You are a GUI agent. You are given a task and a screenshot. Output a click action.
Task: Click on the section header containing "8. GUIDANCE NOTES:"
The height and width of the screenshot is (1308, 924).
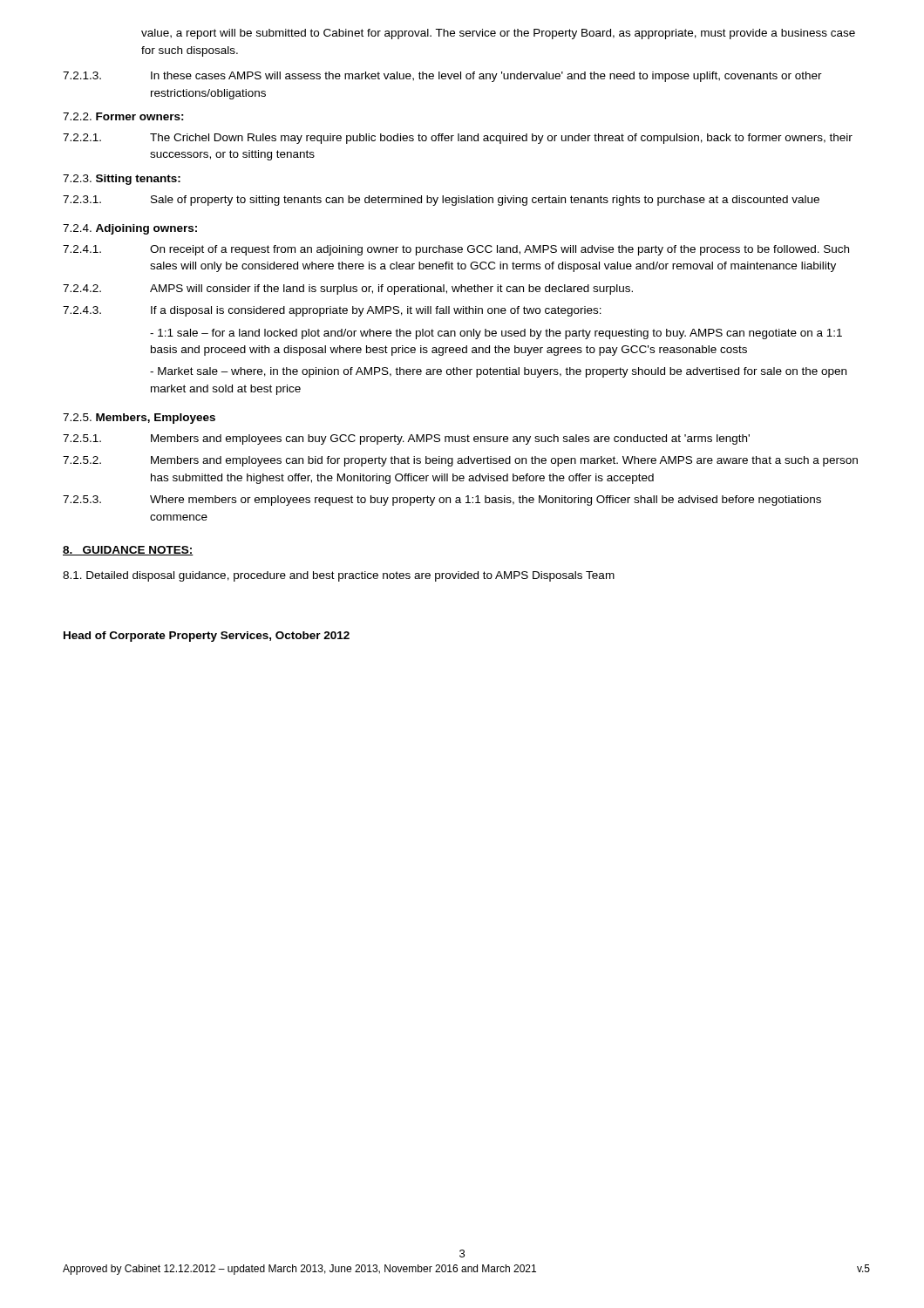coord(128,549)
